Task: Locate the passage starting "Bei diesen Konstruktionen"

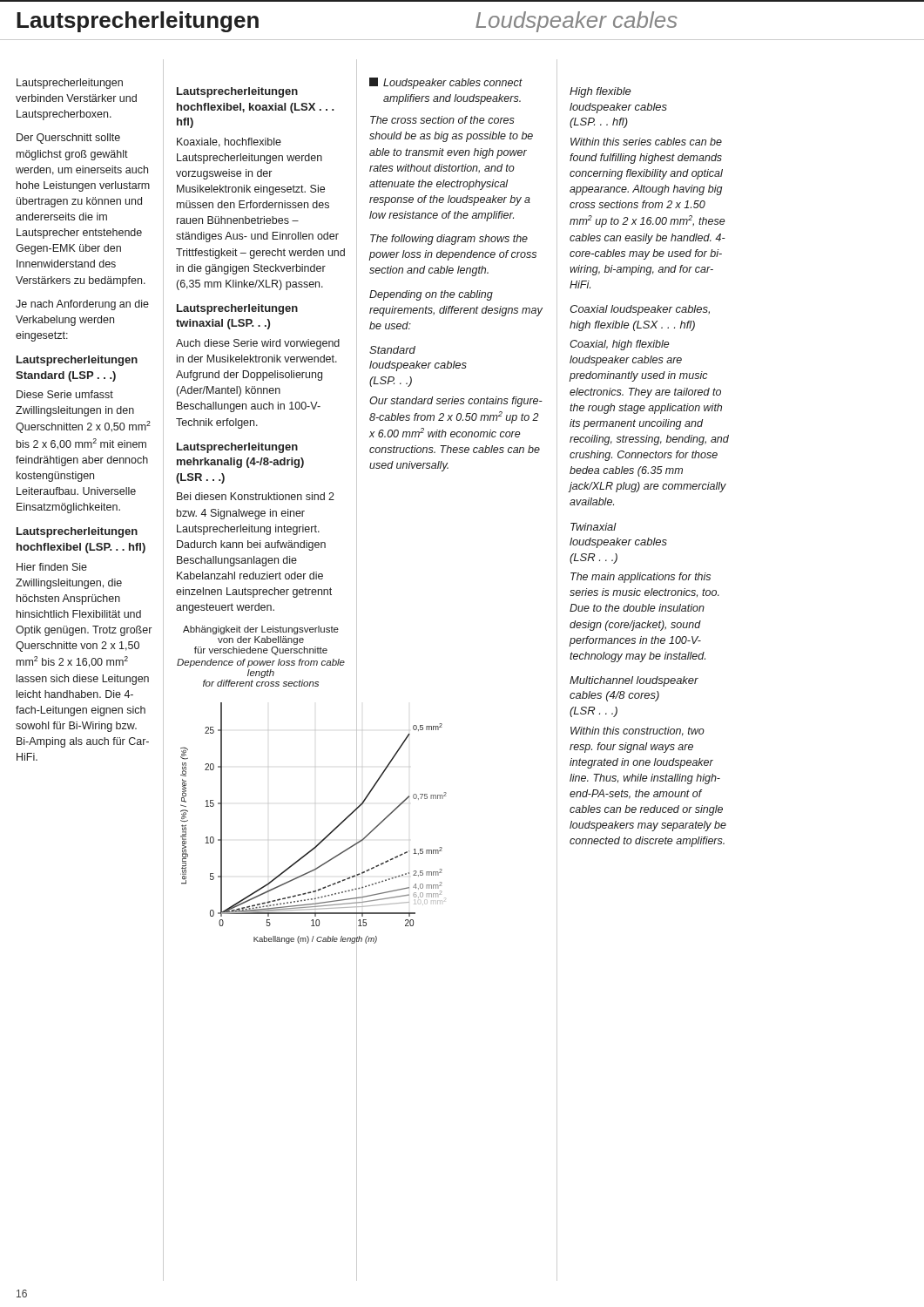Action: coord(261,552)
